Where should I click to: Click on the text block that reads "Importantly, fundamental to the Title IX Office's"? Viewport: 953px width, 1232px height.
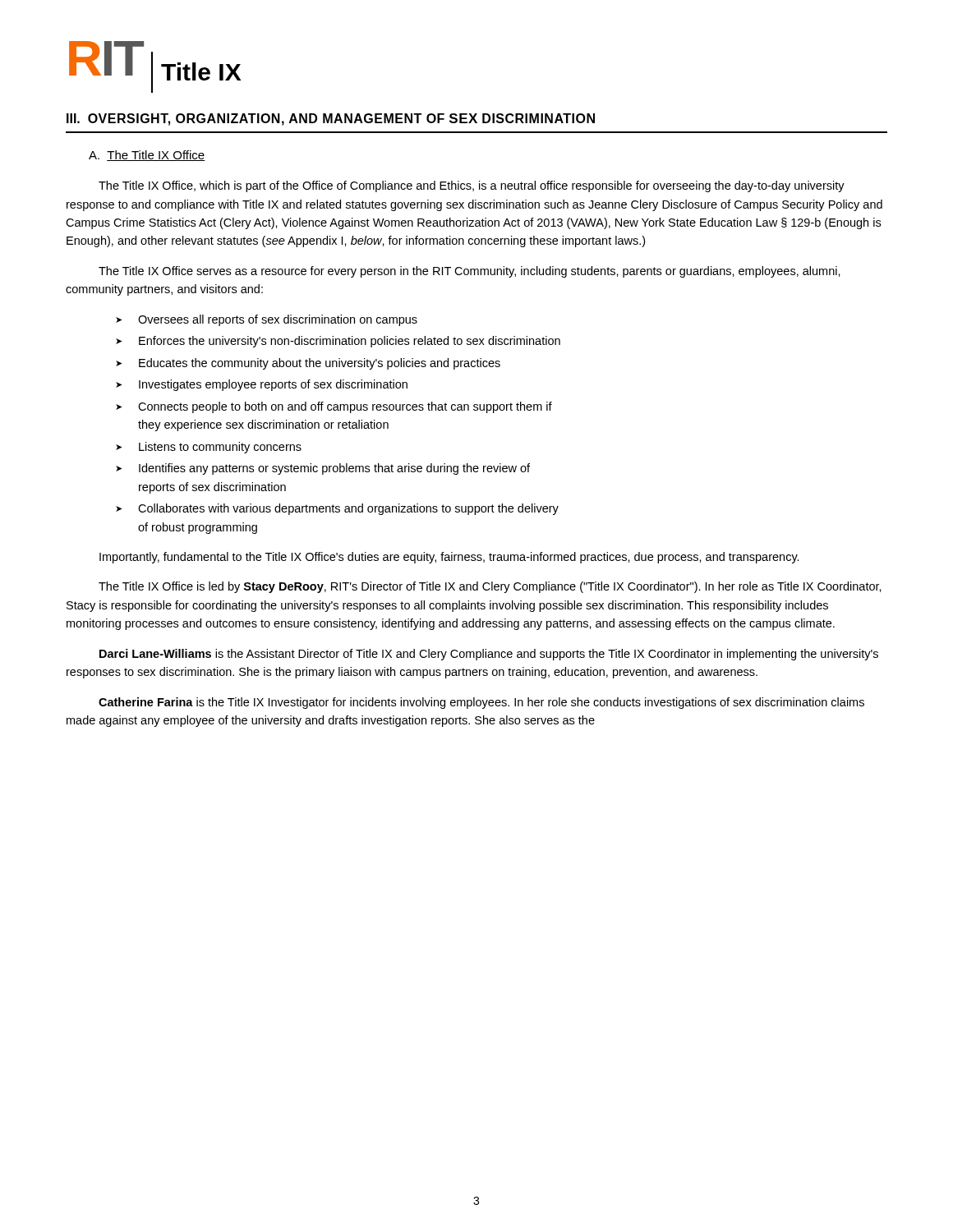coord(449,557)
